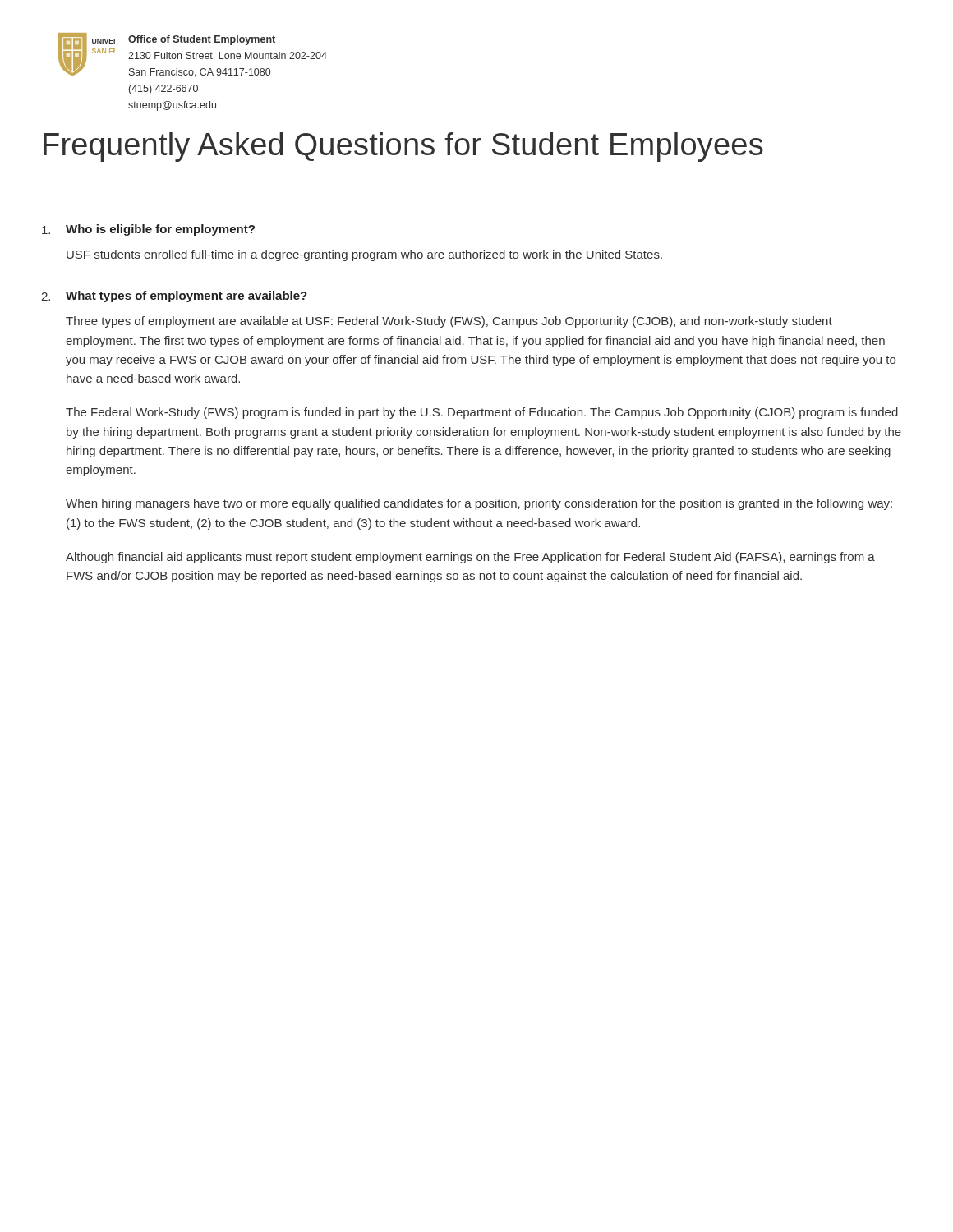Viewport: 953px width, 1232px height.
Task: Select the section header that says "1. Who is eligible for employment?"
Action: (x=148, y=229)
